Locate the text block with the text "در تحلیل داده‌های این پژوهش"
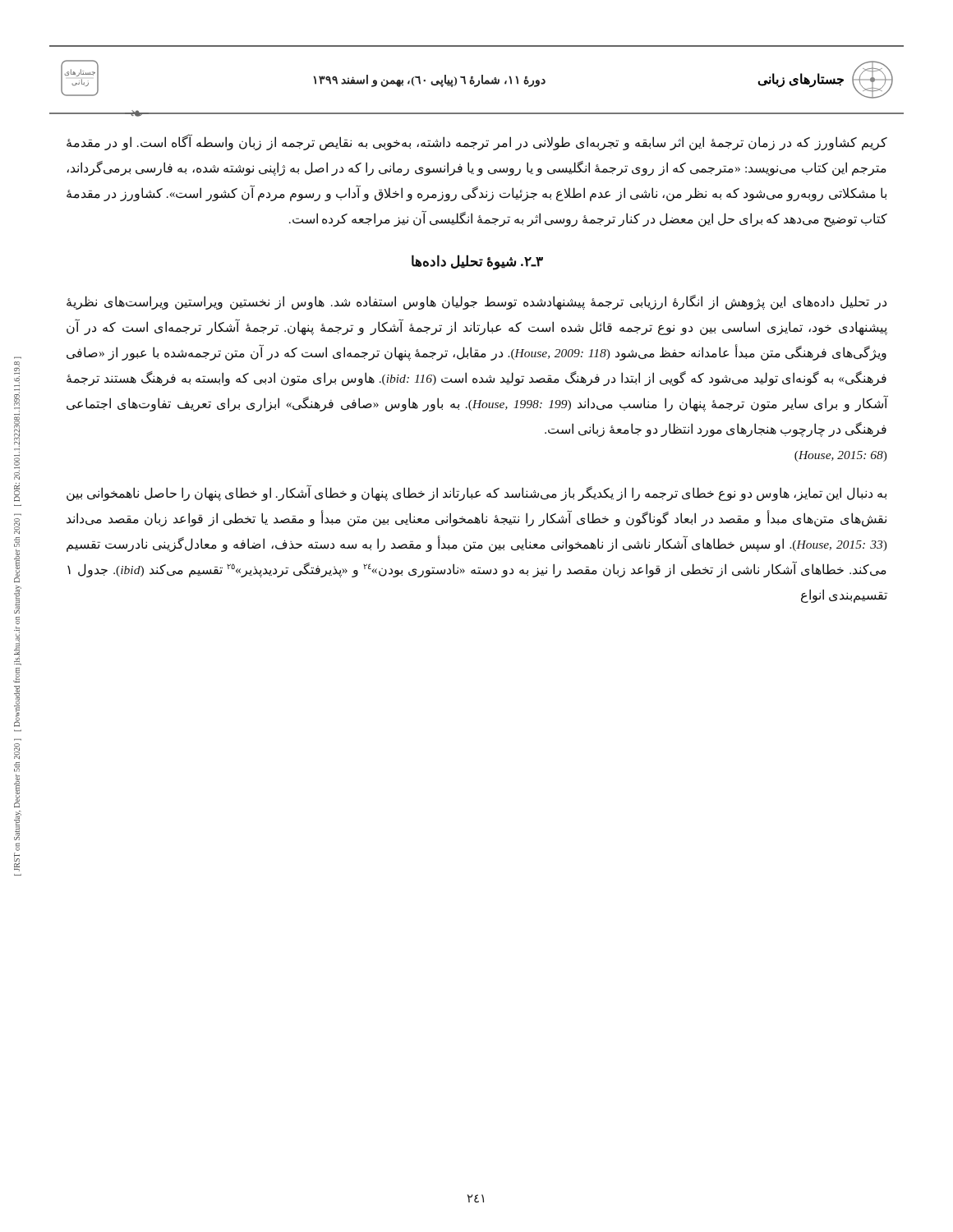 [476, 378]
